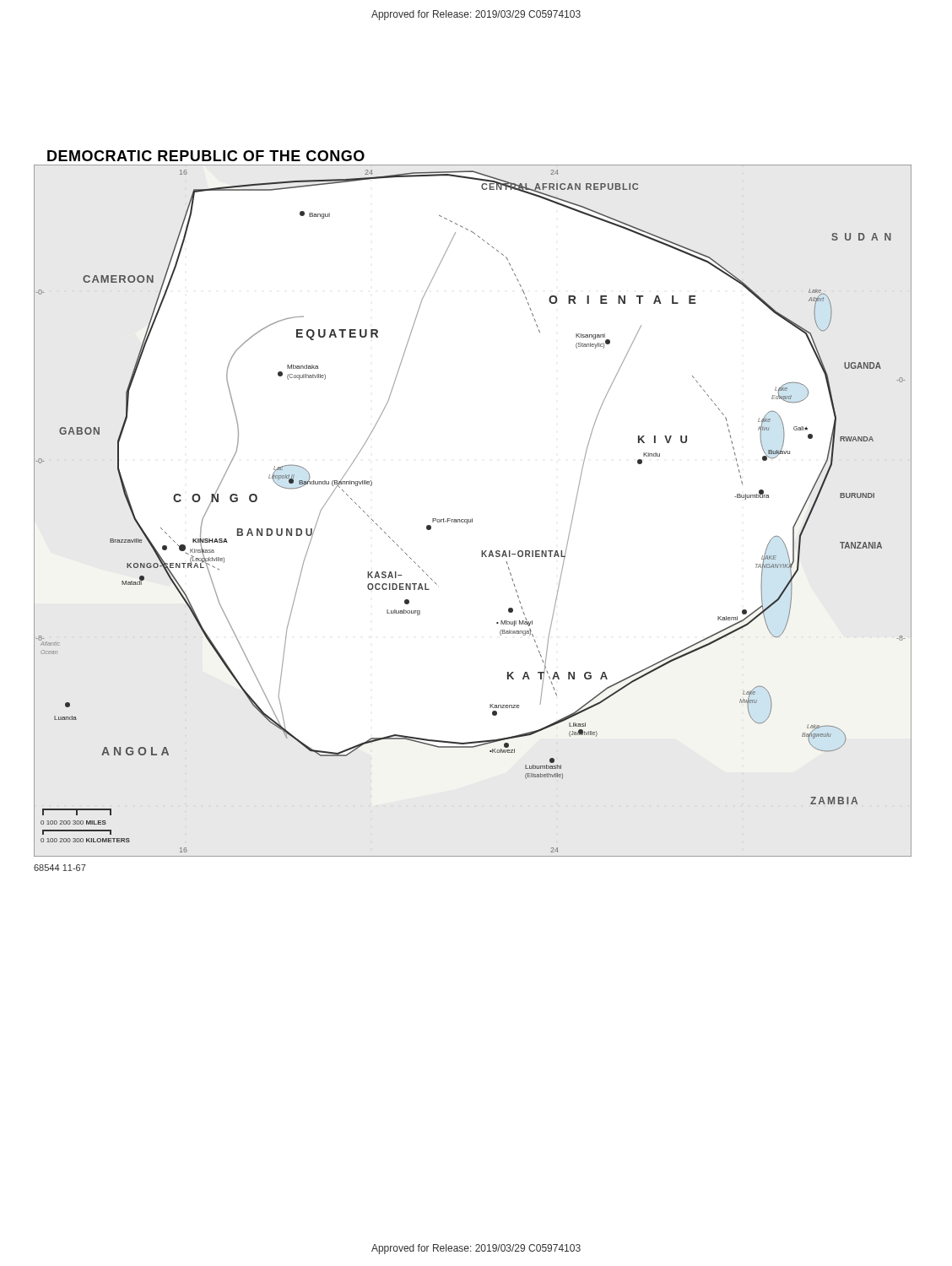Find "DEMOCRATIC REPUBLIC OF THE CONGO" on this page
Image resolution: width=952 pixels, height=1266 pixels.
[x=206, y=156]
